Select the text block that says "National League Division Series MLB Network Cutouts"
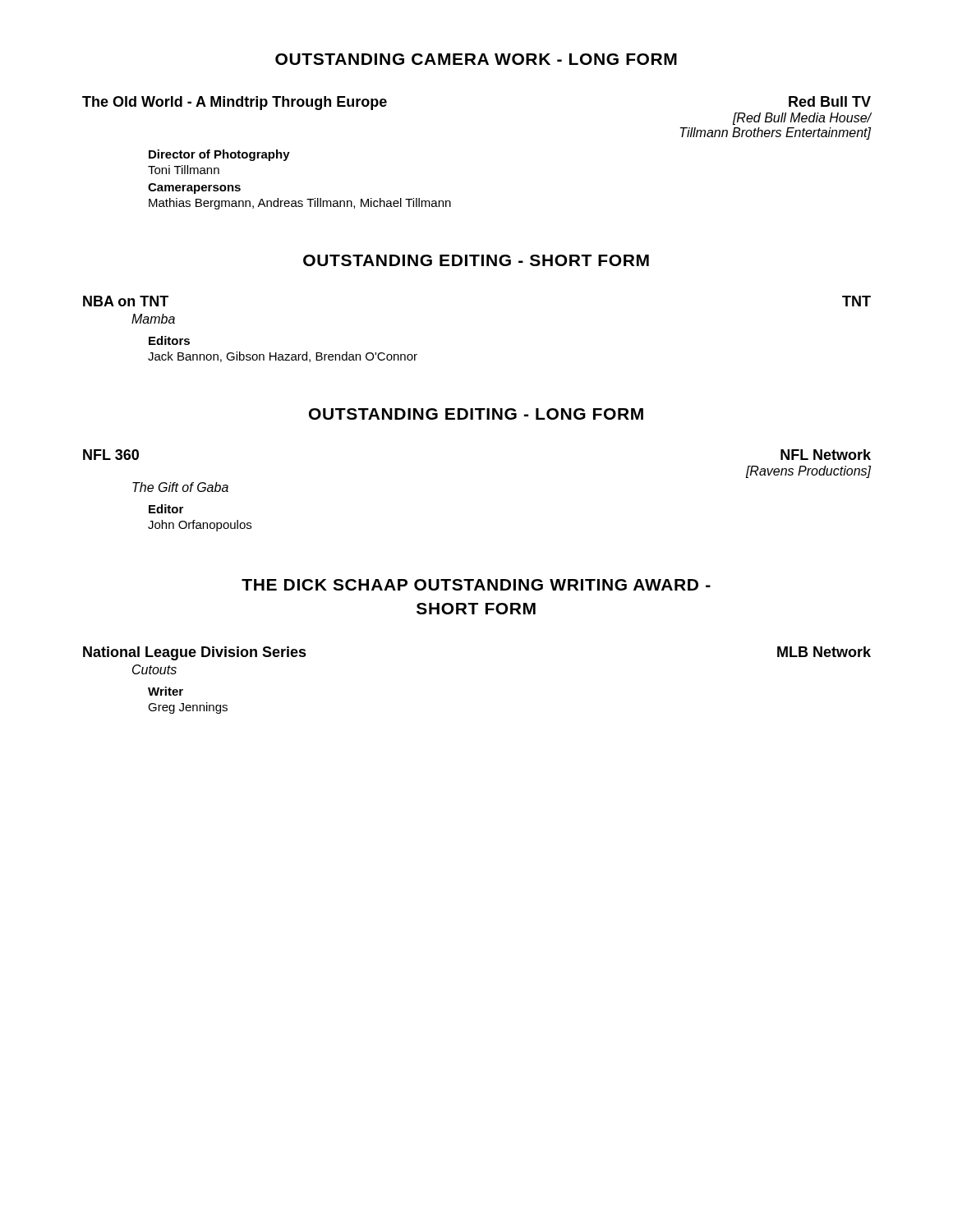Screen dimensions: 1232x953 192,653
